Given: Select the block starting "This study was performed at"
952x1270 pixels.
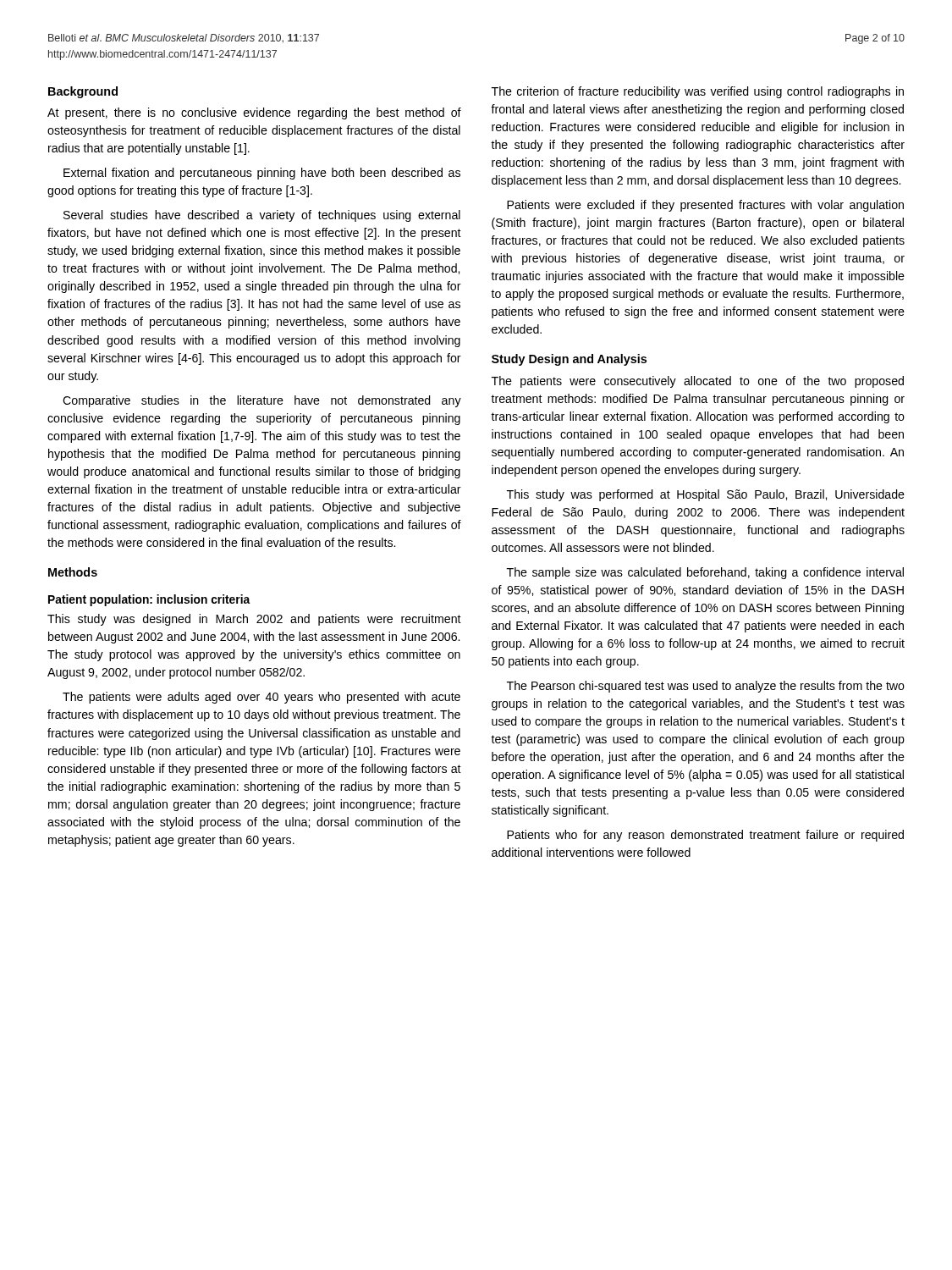Looking at the screenshot, I should tap(698, 521).
